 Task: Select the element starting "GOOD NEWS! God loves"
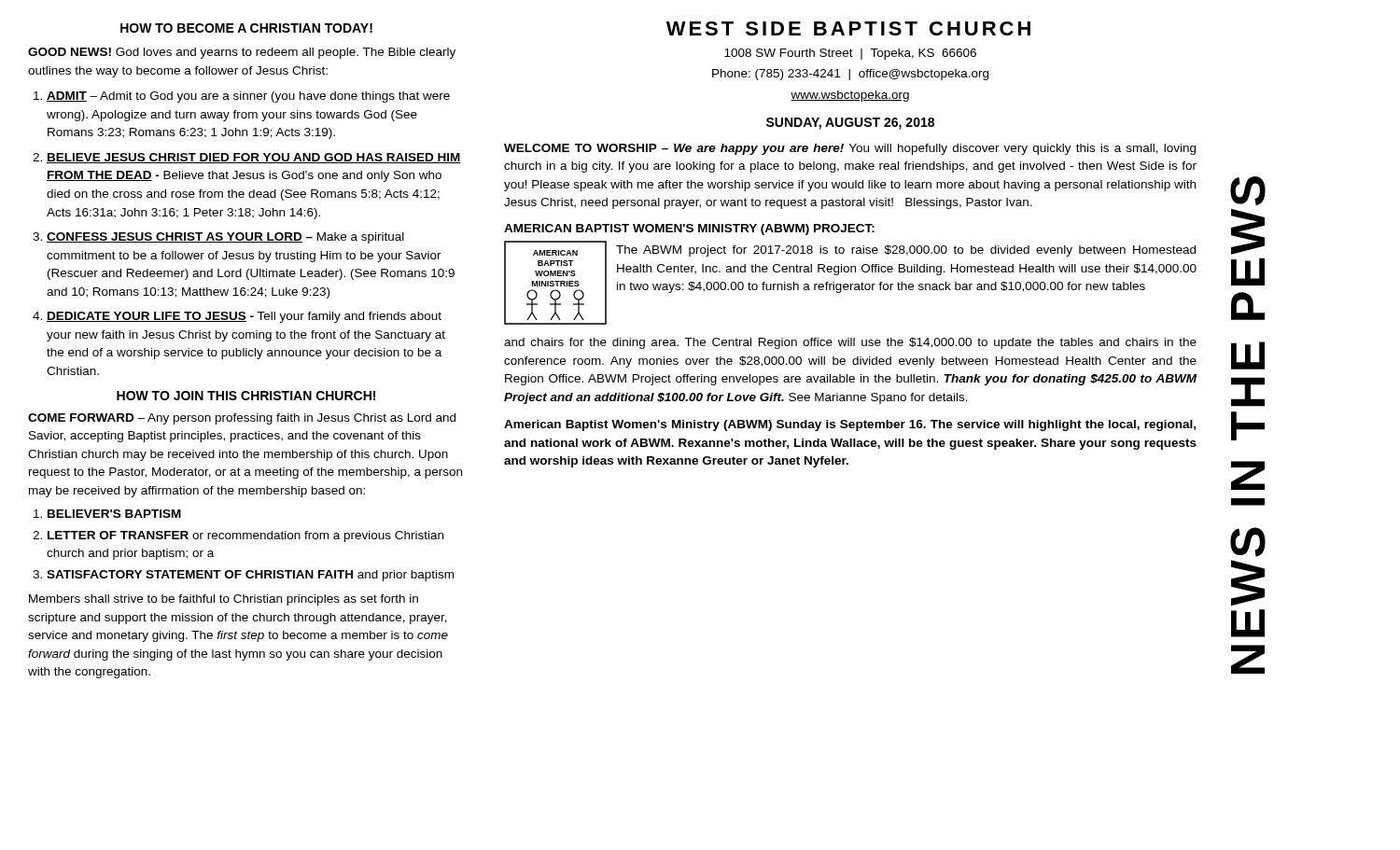coord(242,61)
